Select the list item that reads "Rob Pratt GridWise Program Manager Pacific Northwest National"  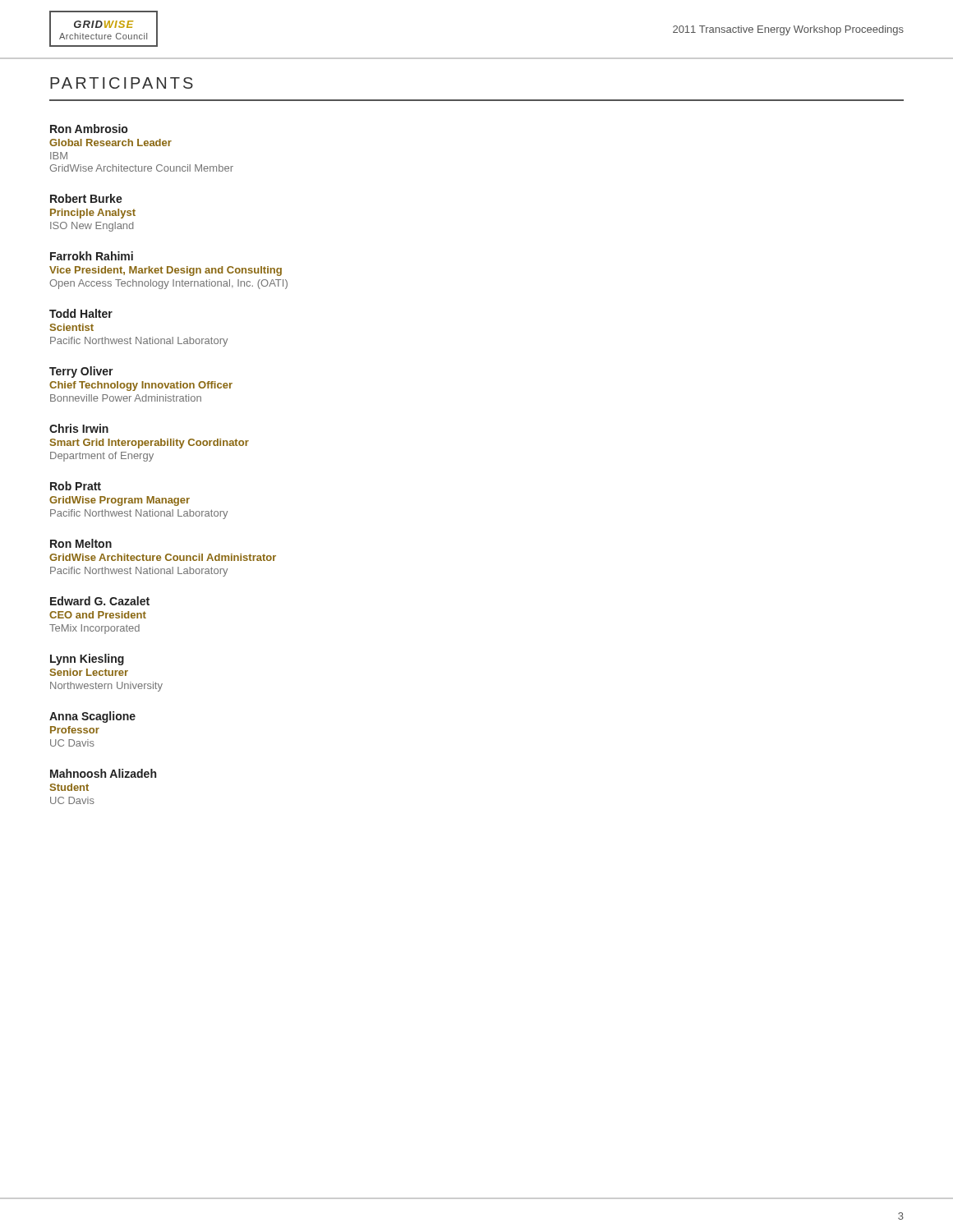76,486
